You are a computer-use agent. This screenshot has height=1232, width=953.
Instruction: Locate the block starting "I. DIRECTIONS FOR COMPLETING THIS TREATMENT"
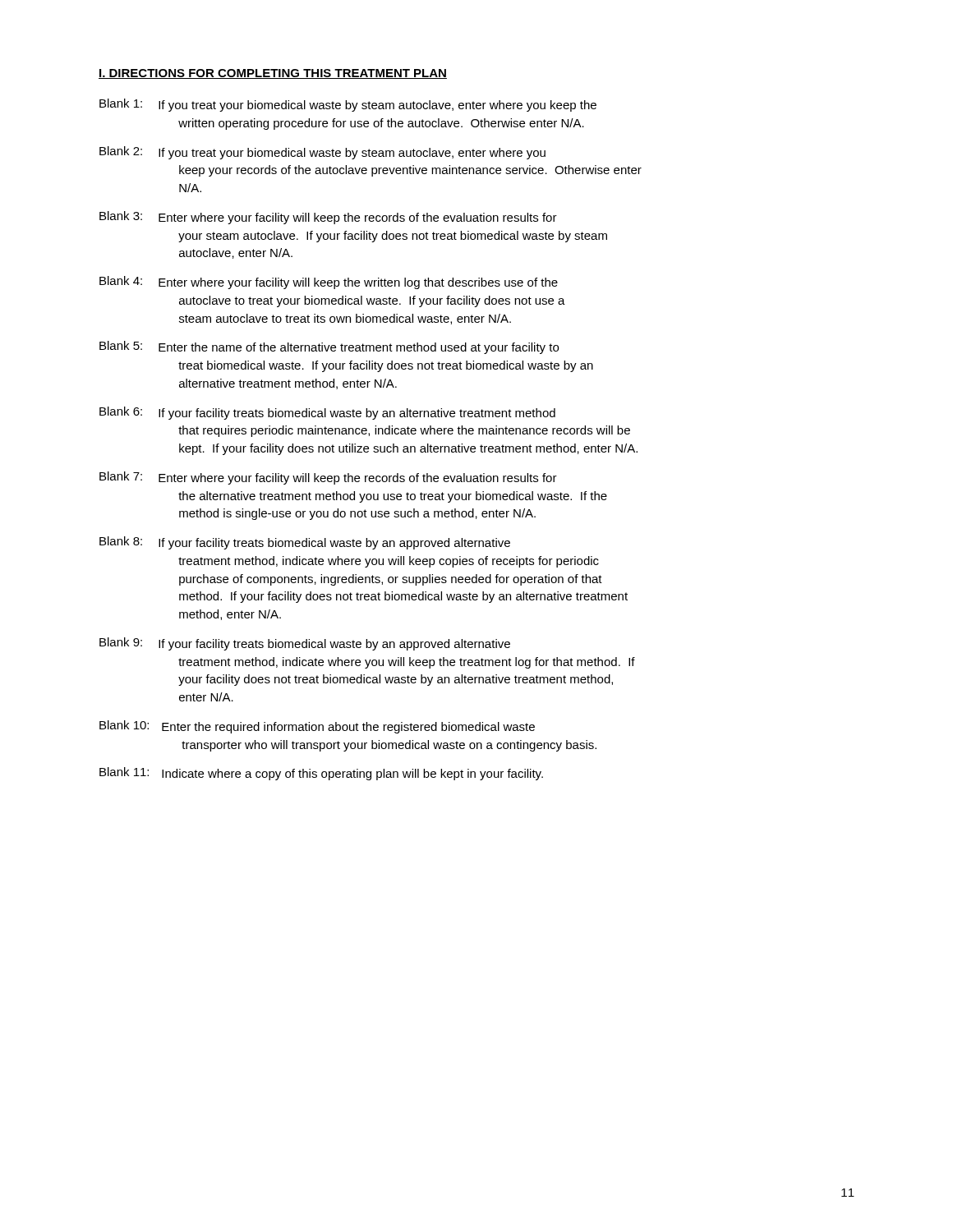coord(273,73)
